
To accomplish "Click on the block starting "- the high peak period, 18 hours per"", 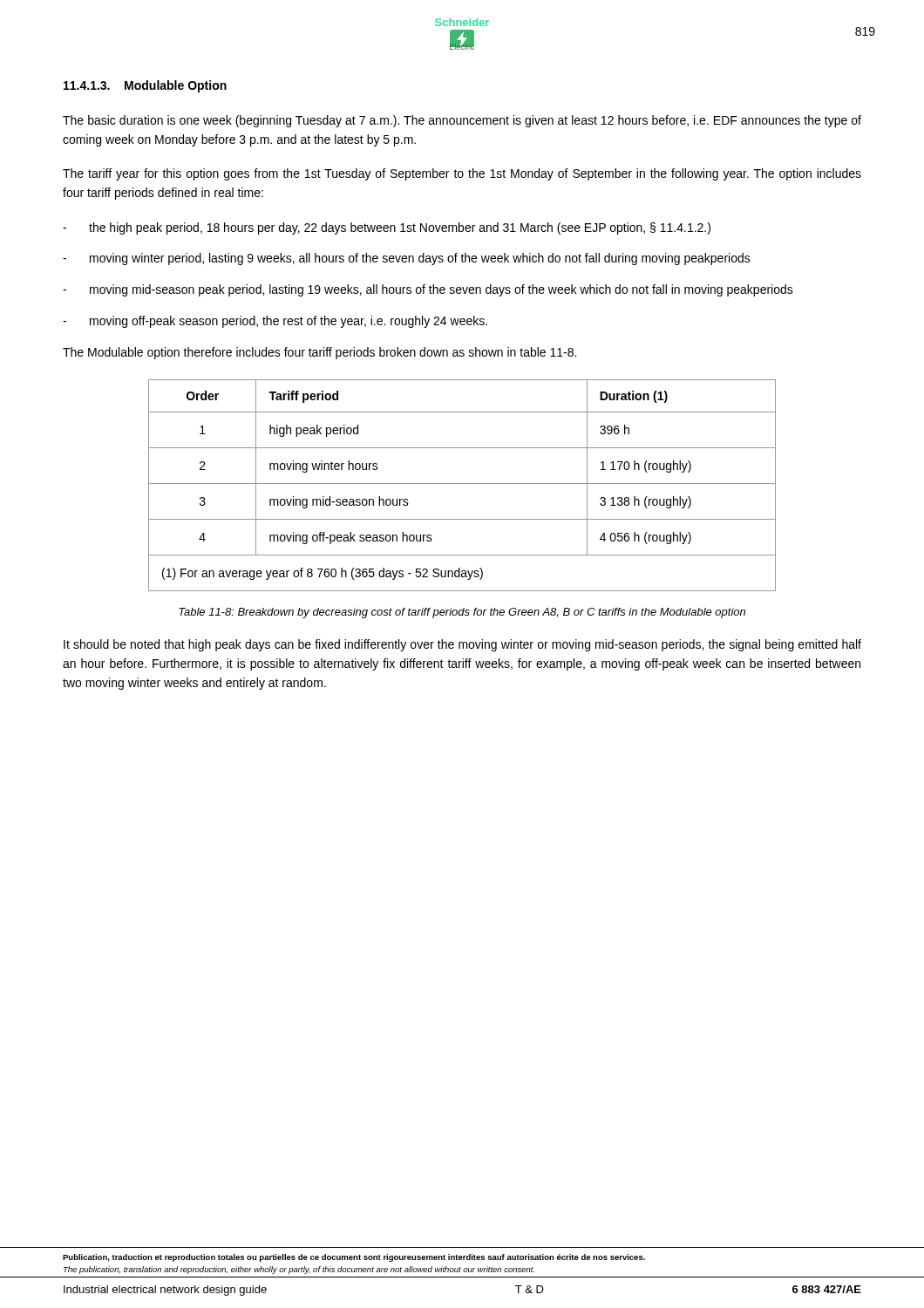I will click(462, 228).
